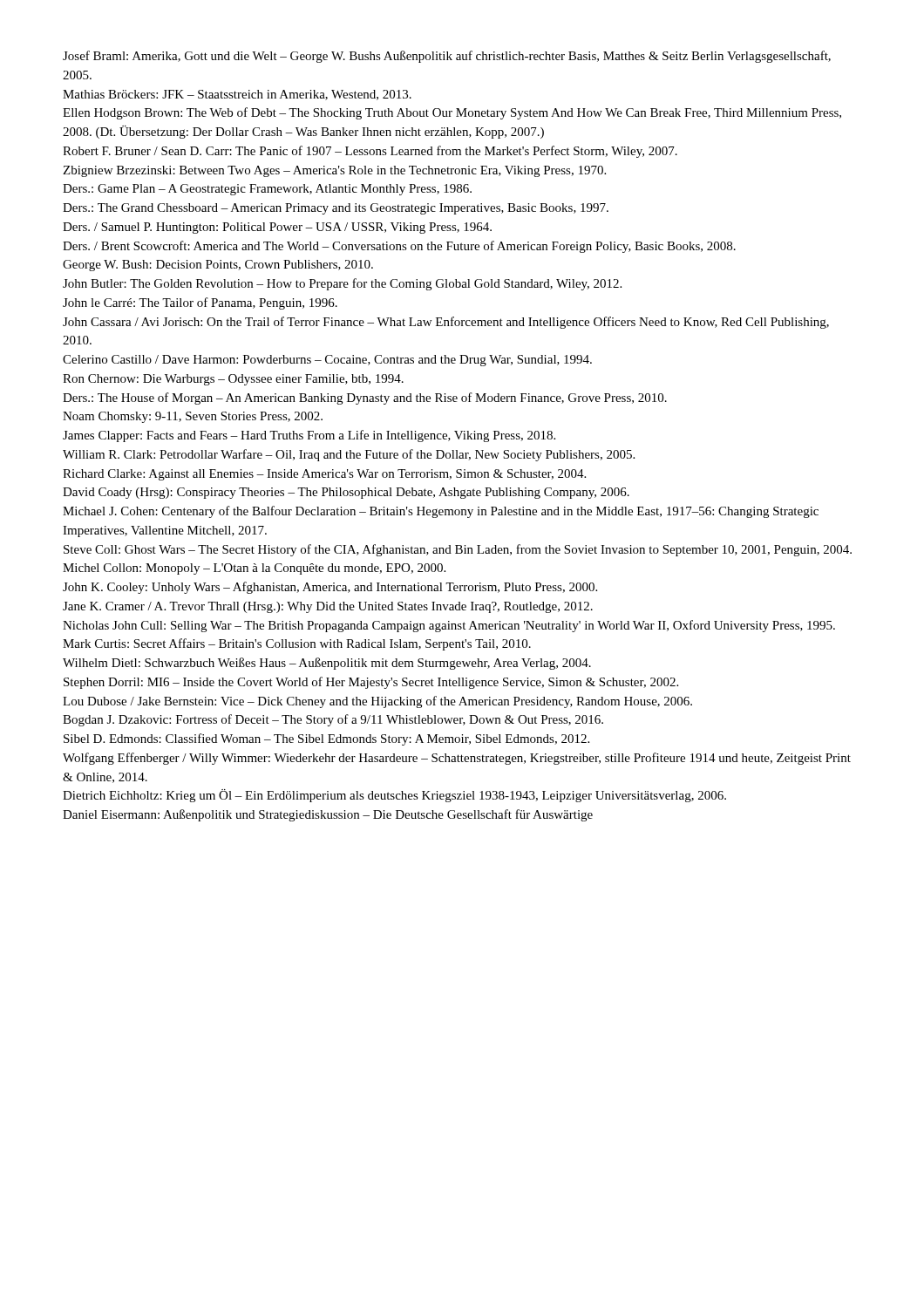Navigate to the text block starting "Steve Coll: Ghost Wars – The"

[x=458, y=549]
